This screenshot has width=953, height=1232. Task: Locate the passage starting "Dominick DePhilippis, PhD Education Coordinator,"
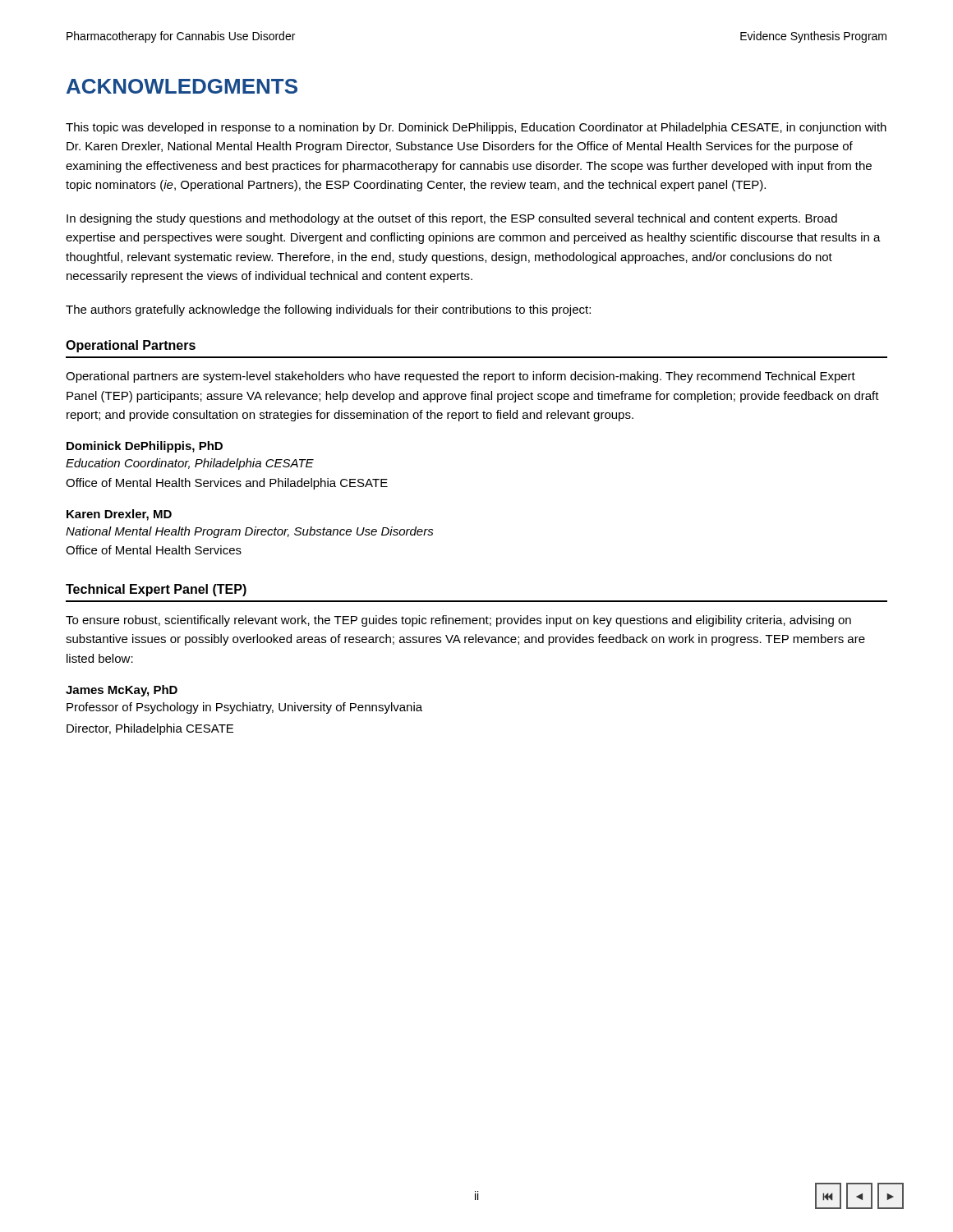[145, 447]
